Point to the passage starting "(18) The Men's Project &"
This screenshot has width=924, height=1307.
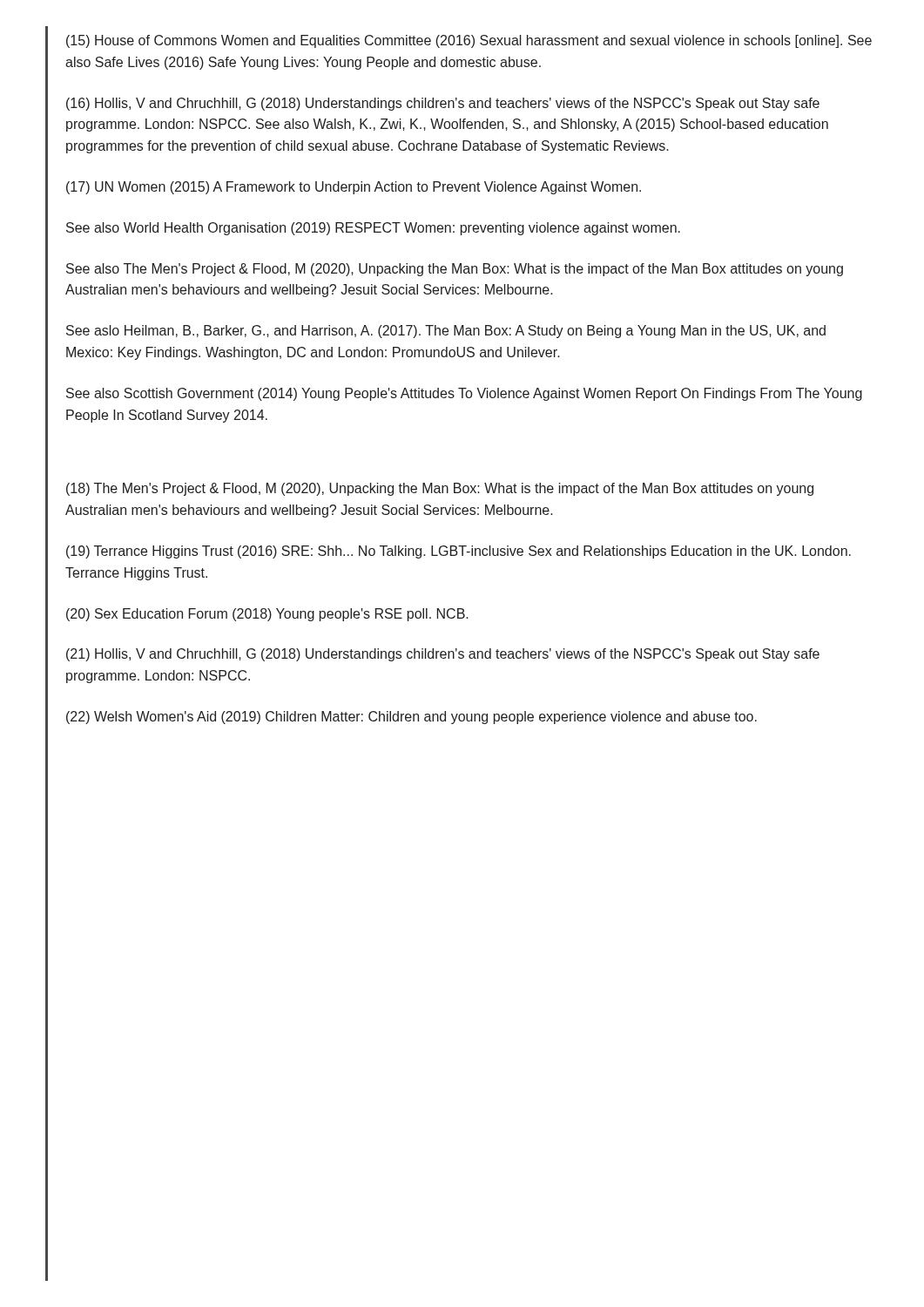(440, 499)
